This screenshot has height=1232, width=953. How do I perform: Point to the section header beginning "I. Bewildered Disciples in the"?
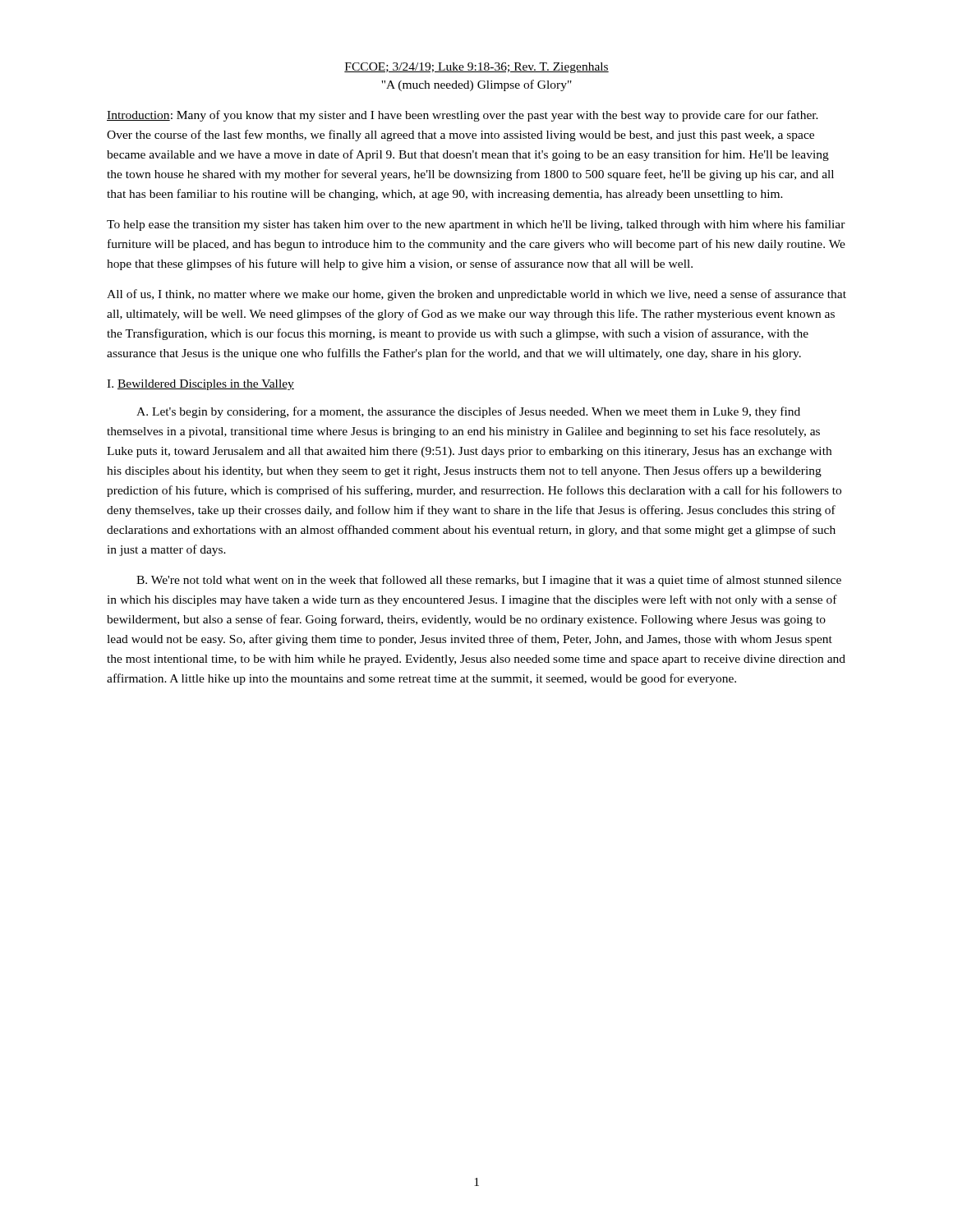(200, 383)
